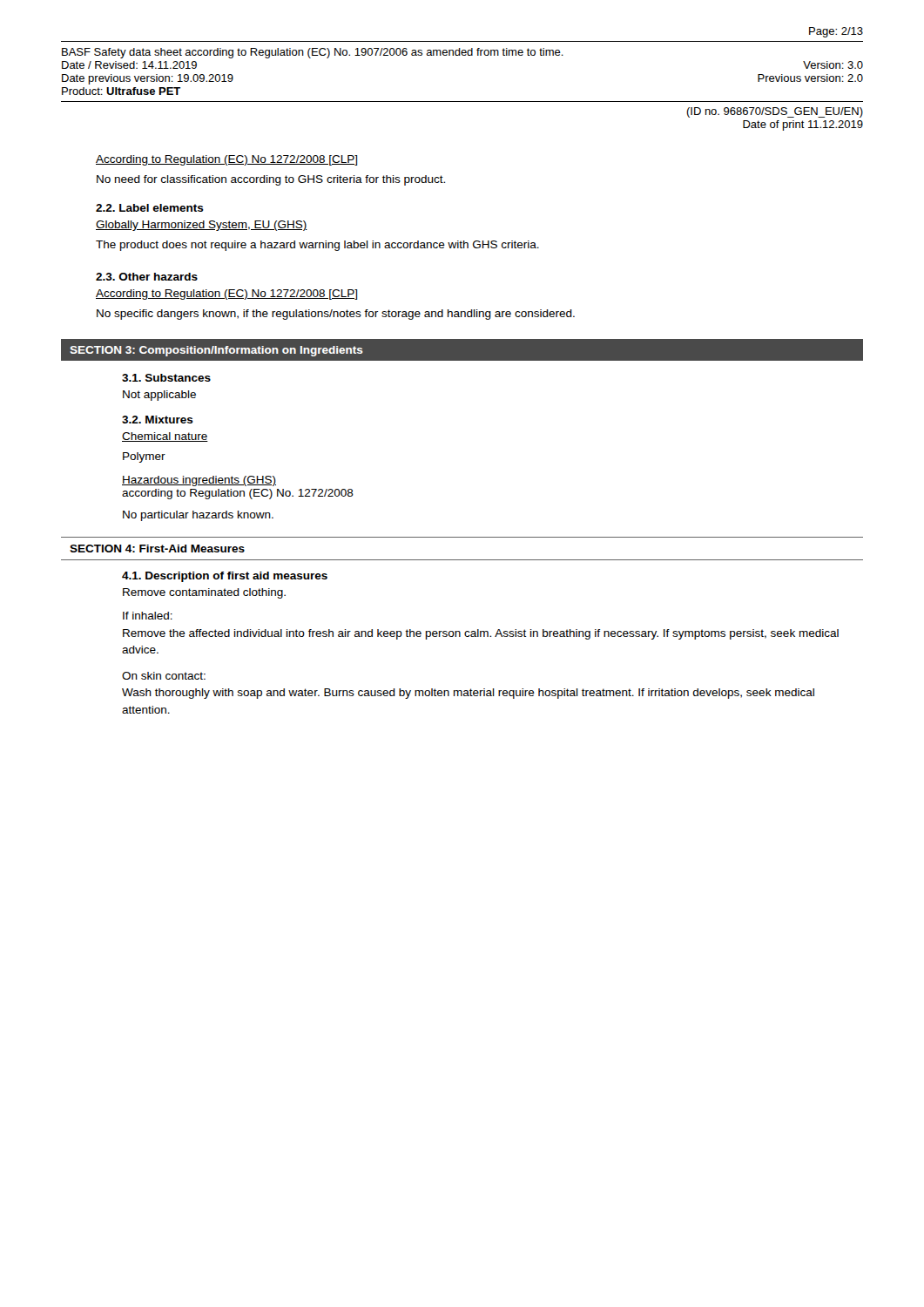Find the text starting "SECTION 3: Composition/Information on Ingredients"
Screen dimensions: 1307x924
216,350
